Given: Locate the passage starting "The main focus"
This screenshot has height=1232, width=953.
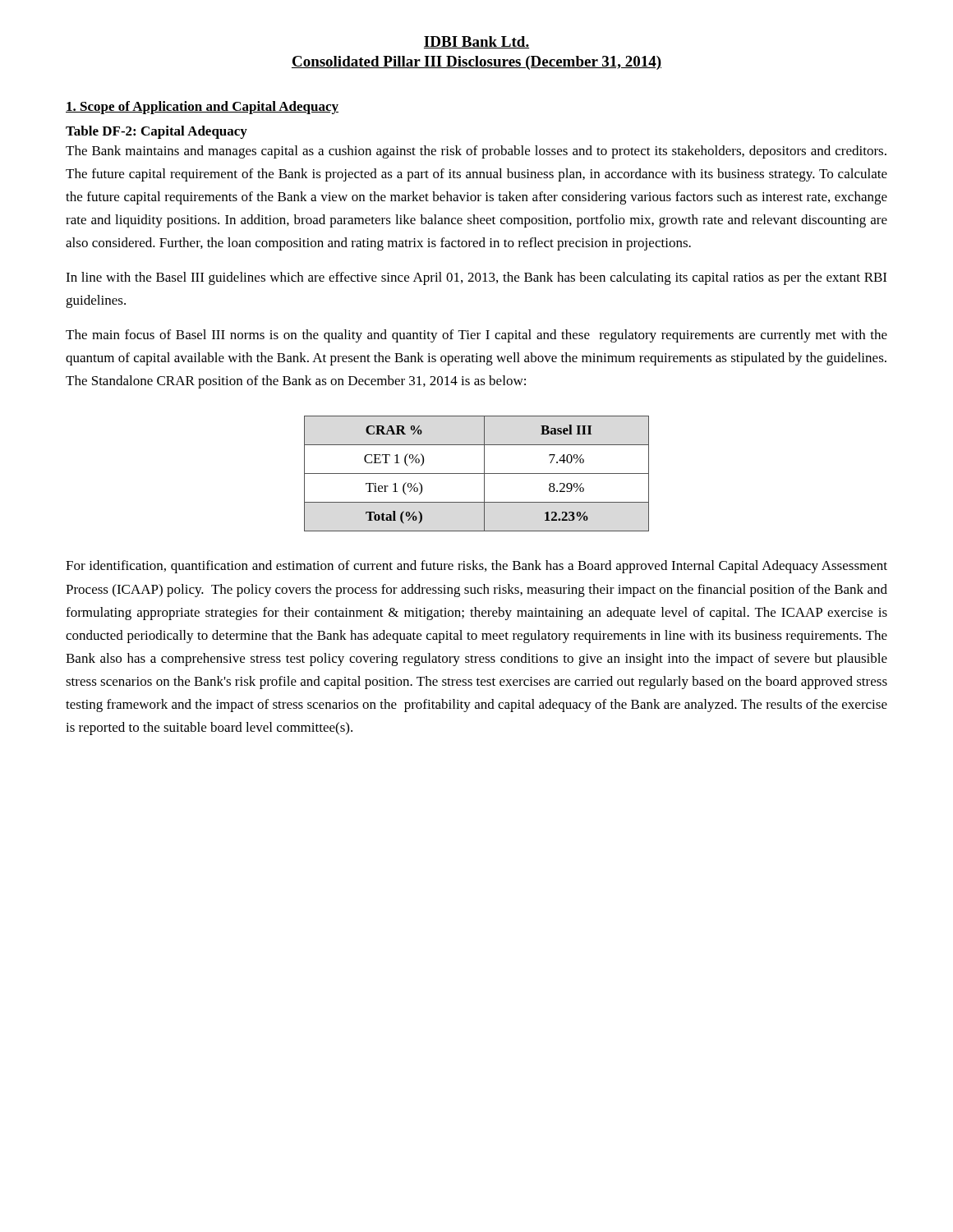Looking at the screenshot, I should (x=476, y=358).
